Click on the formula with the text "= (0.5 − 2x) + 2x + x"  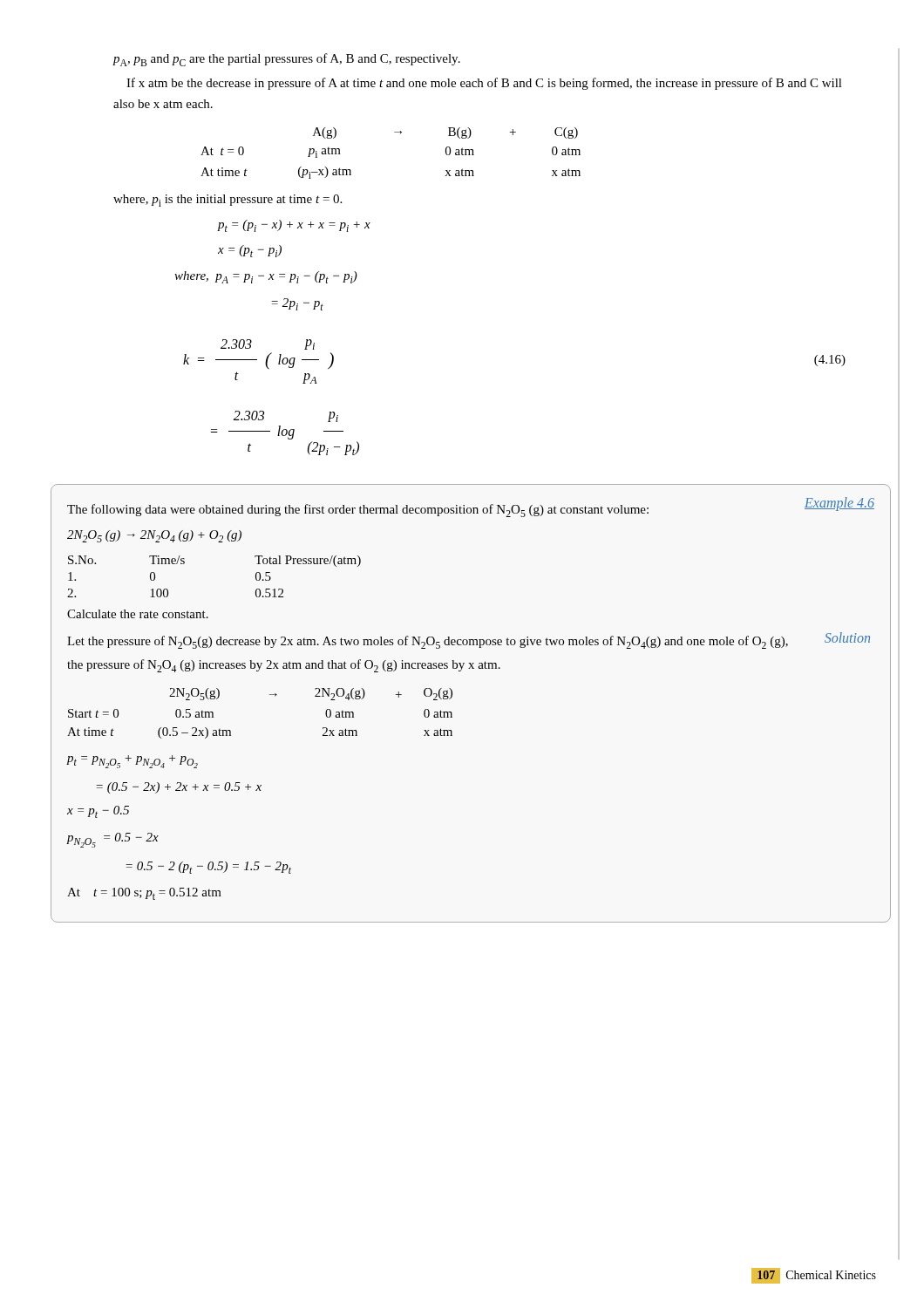click(178, 787)
